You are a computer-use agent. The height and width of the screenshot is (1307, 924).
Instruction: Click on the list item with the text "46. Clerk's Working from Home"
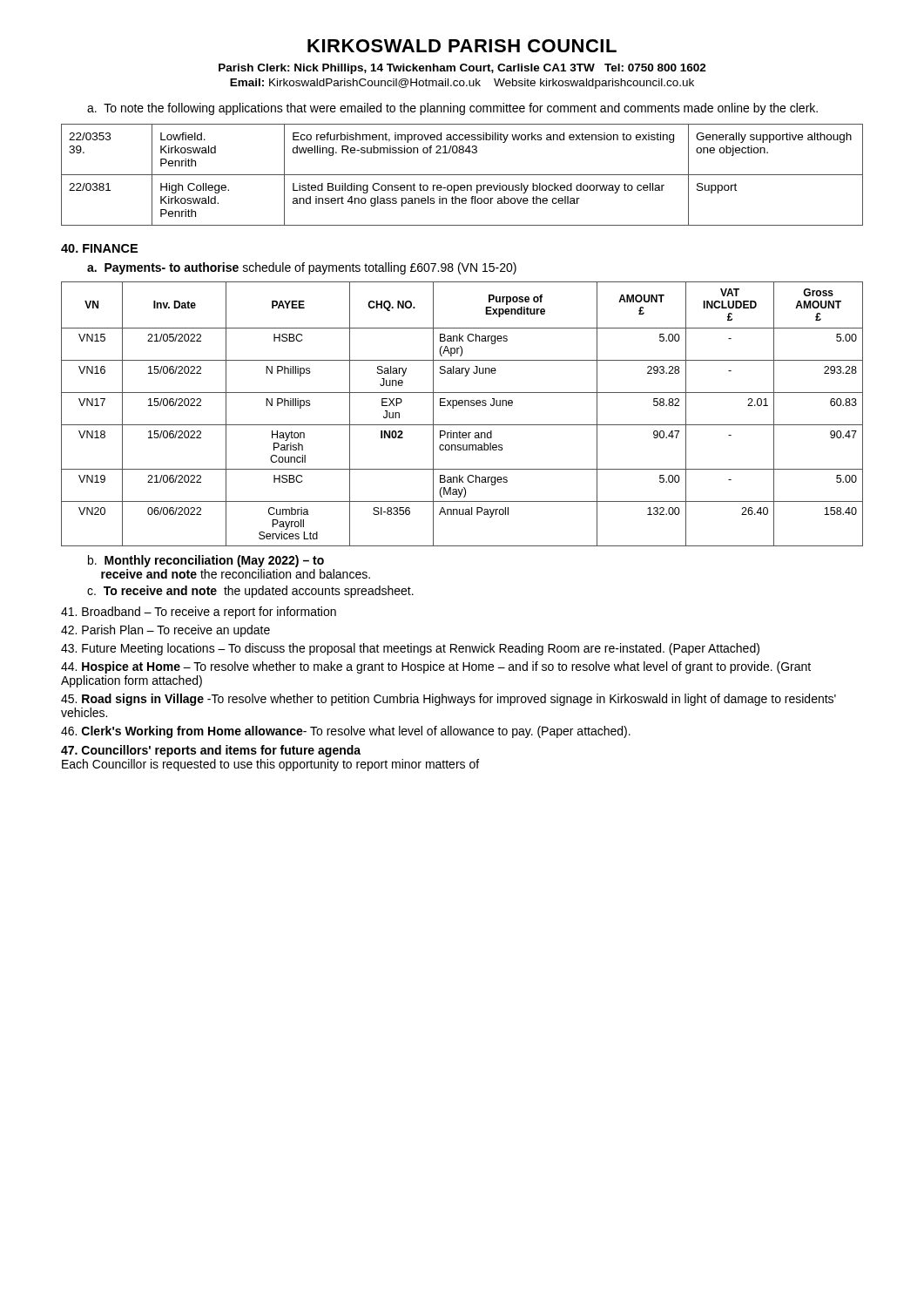pyautogui.click(x=346, y=731)
